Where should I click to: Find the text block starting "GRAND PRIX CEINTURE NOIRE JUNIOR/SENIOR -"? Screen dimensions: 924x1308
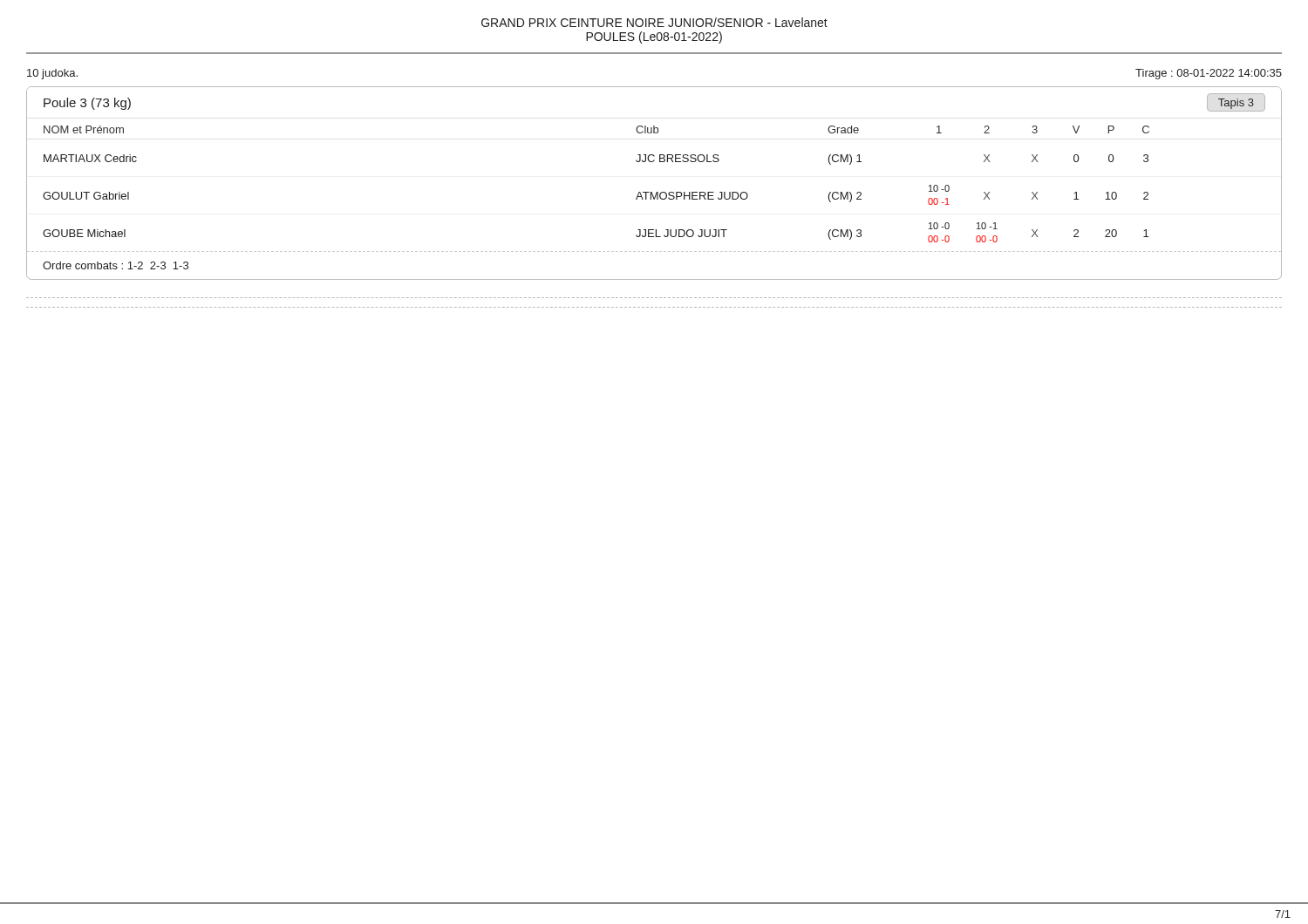tap(654, 30)
